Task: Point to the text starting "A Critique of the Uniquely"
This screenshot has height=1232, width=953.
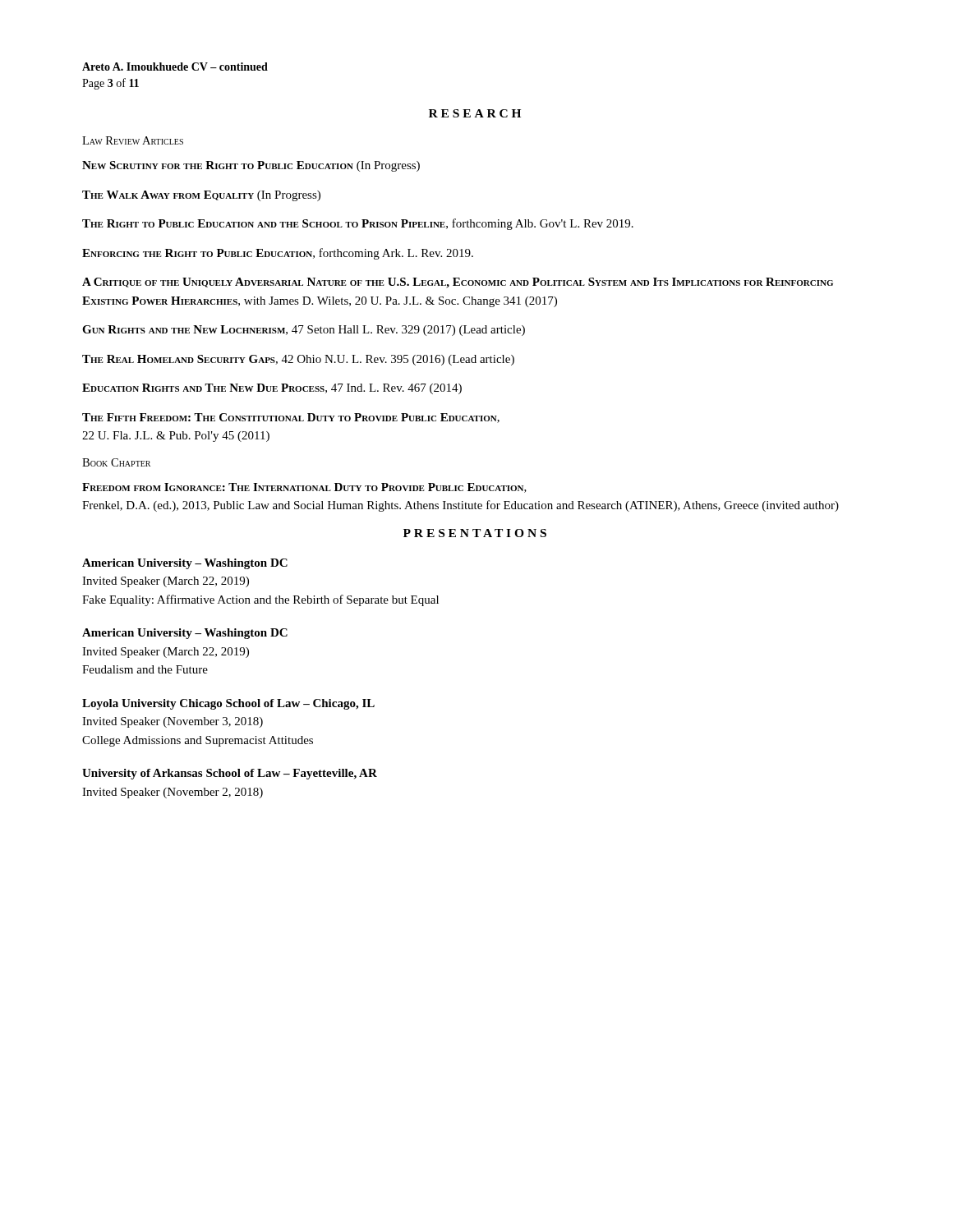Action: click(476, 291)
